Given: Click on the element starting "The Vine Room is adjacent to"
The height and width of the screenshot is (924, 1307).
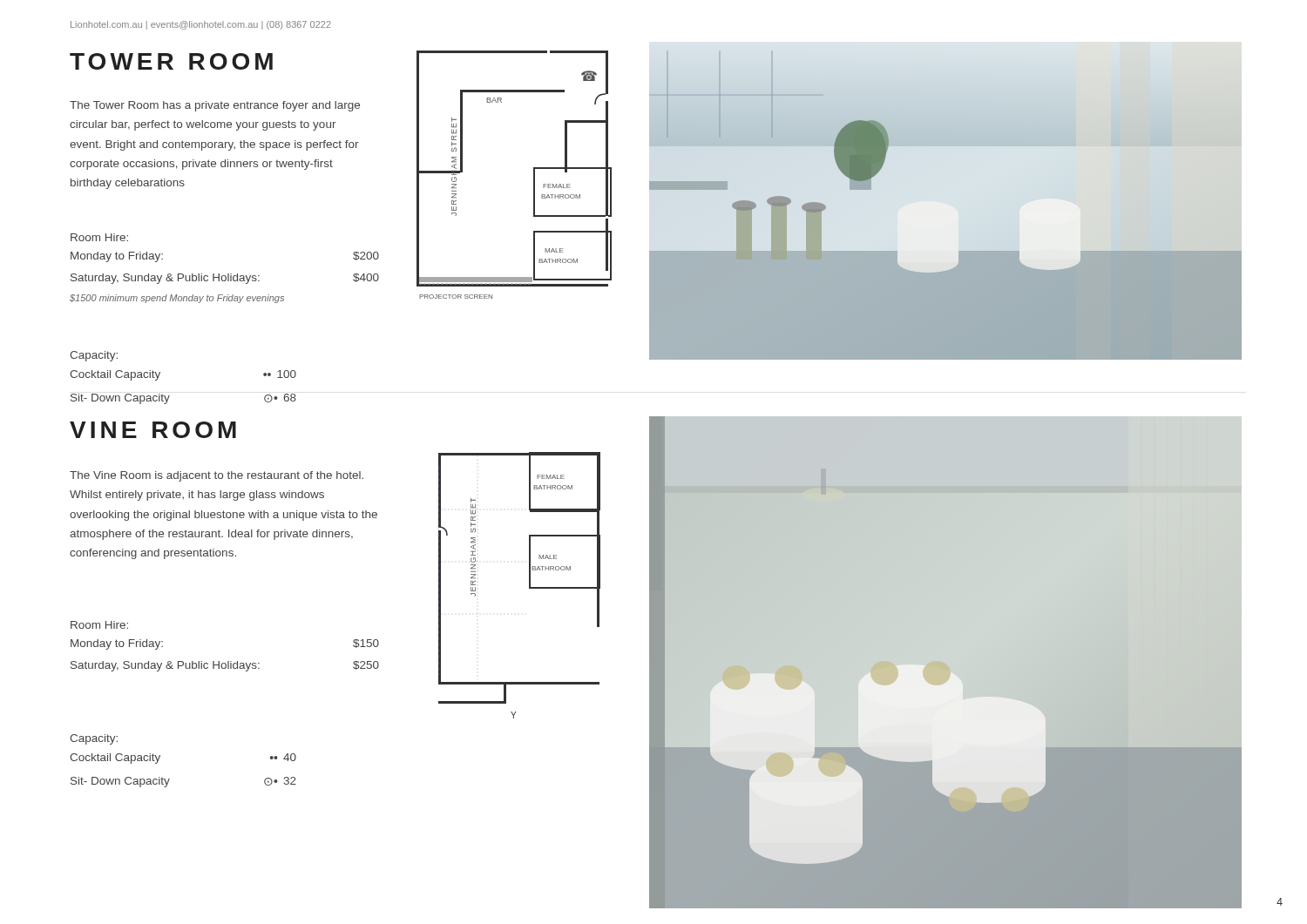Looking at the screenshot, I should [224, 514].
